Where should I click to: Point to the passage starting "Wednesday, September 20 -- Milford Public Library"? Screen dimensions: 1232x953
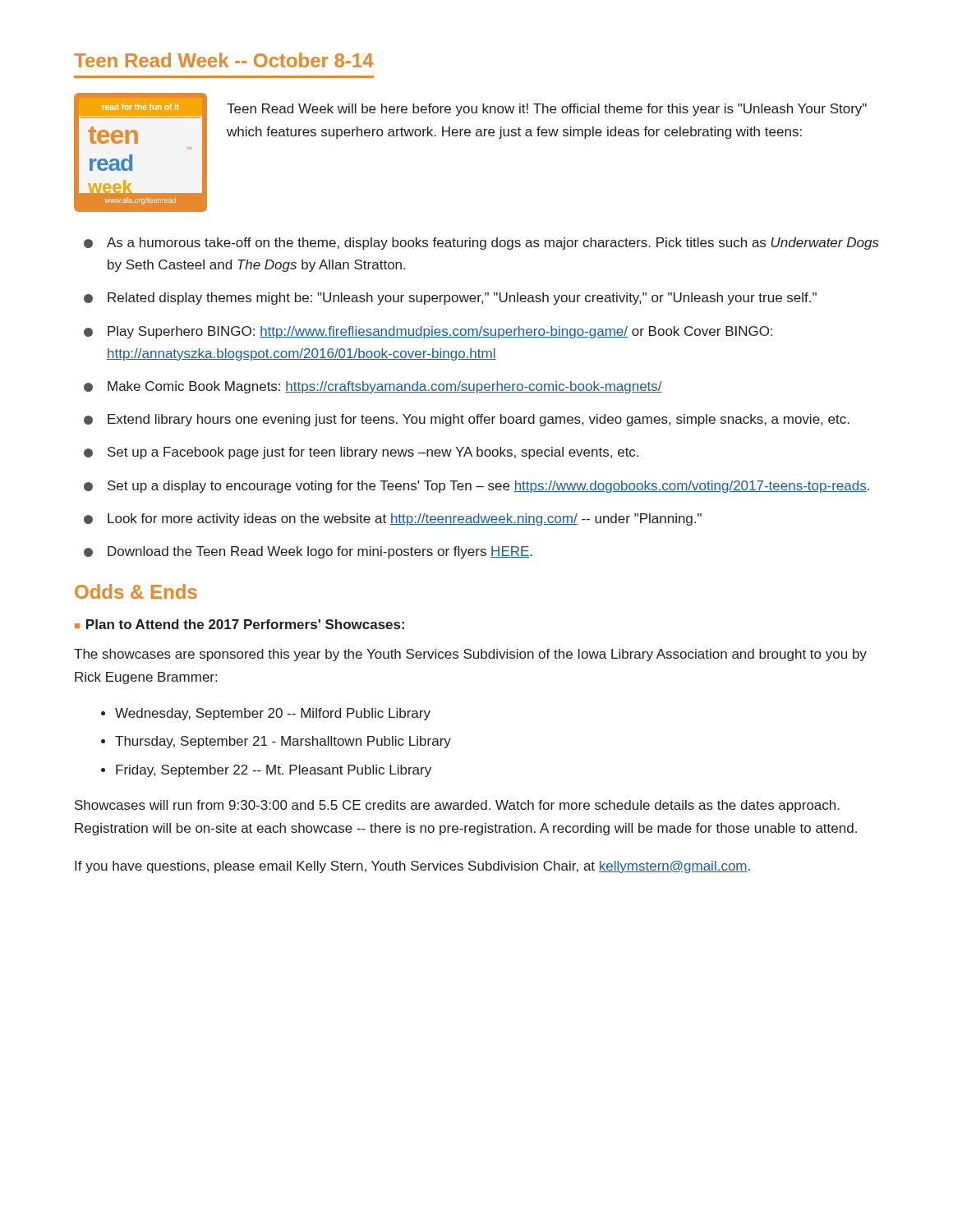click(273, 713)
